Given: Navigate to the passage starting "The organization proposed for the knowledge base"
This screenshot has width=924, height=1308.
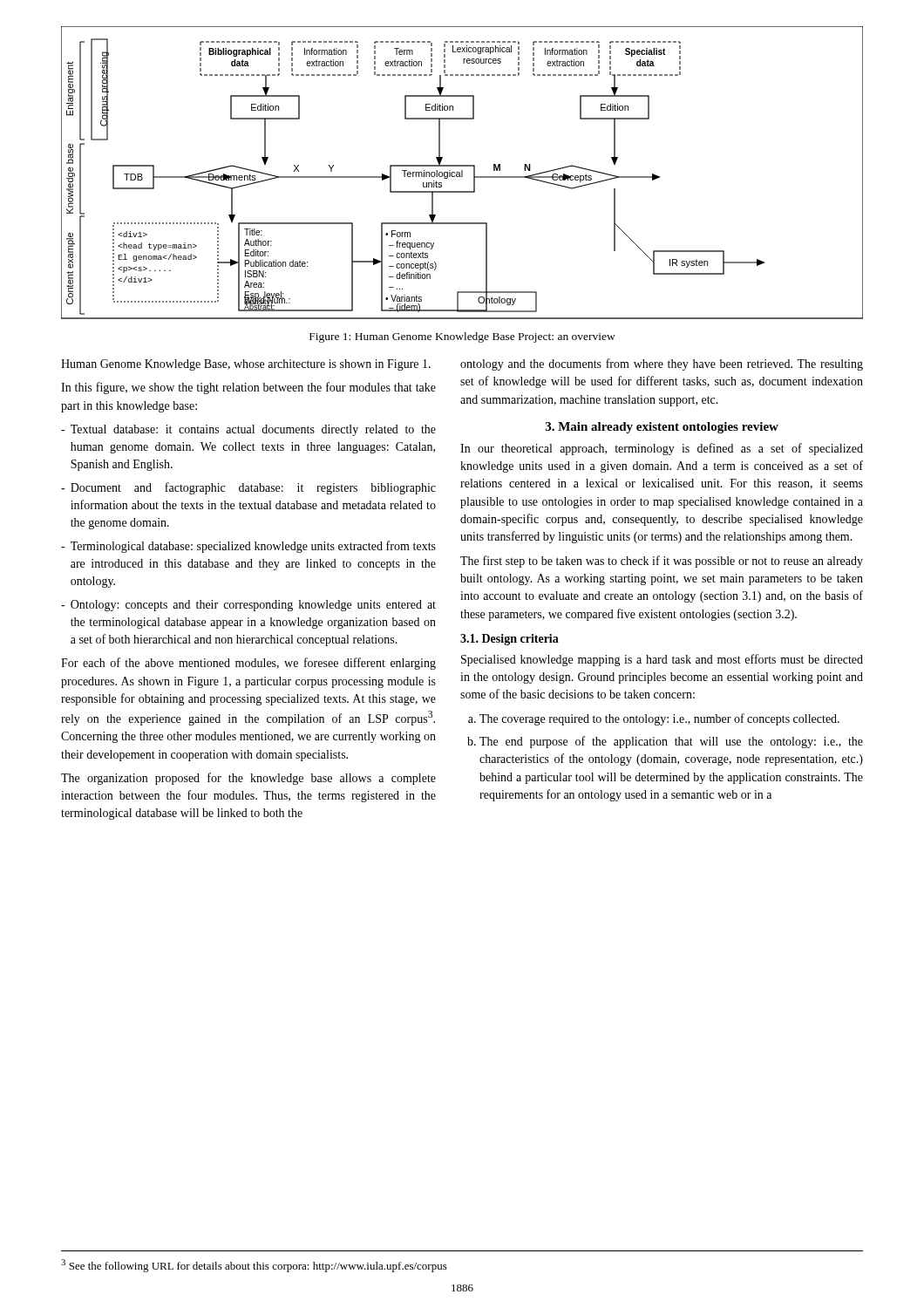Looking at the screenshot, I should coord(248,796).
